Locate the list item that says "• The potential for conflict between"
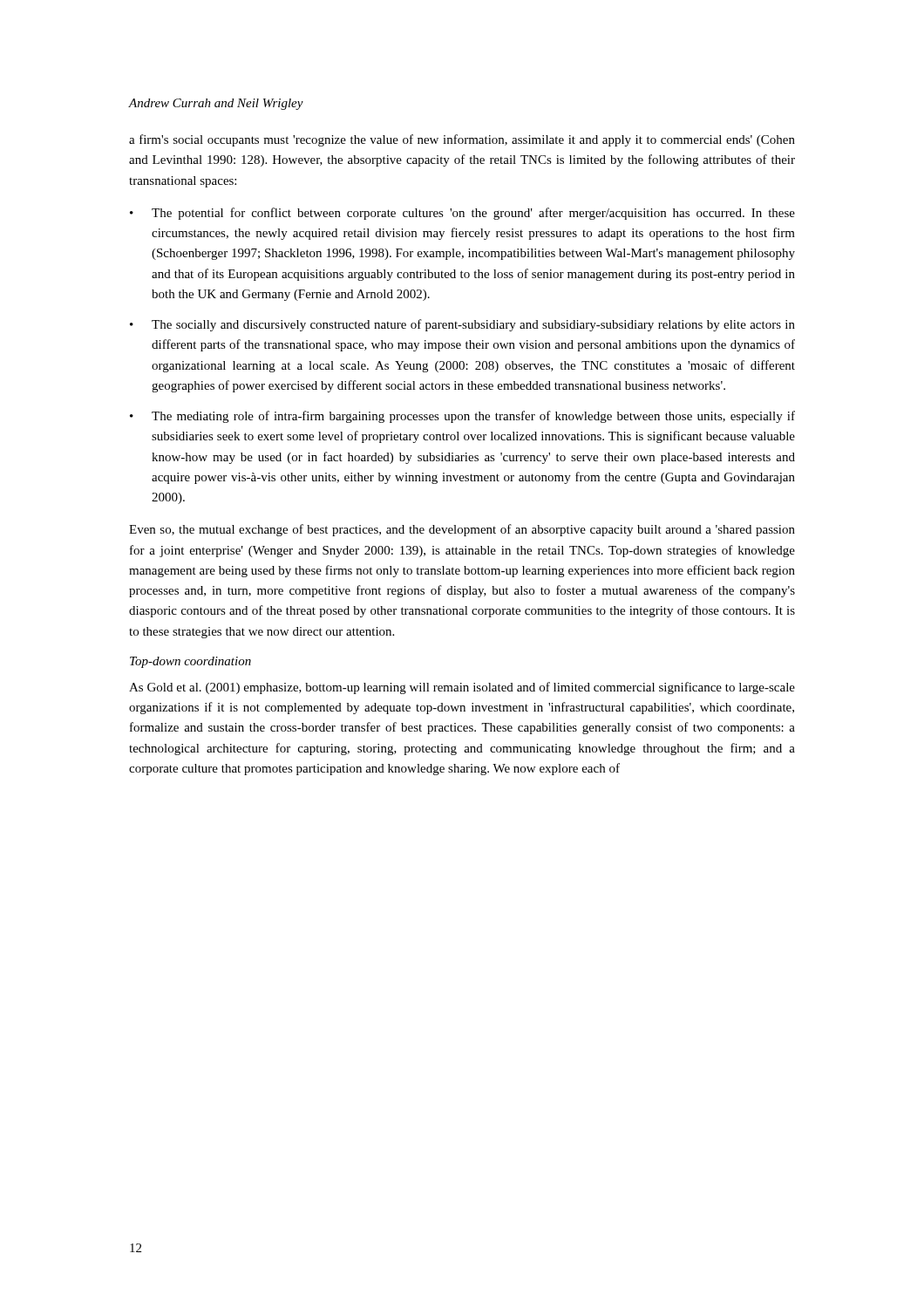 (462, 254)
